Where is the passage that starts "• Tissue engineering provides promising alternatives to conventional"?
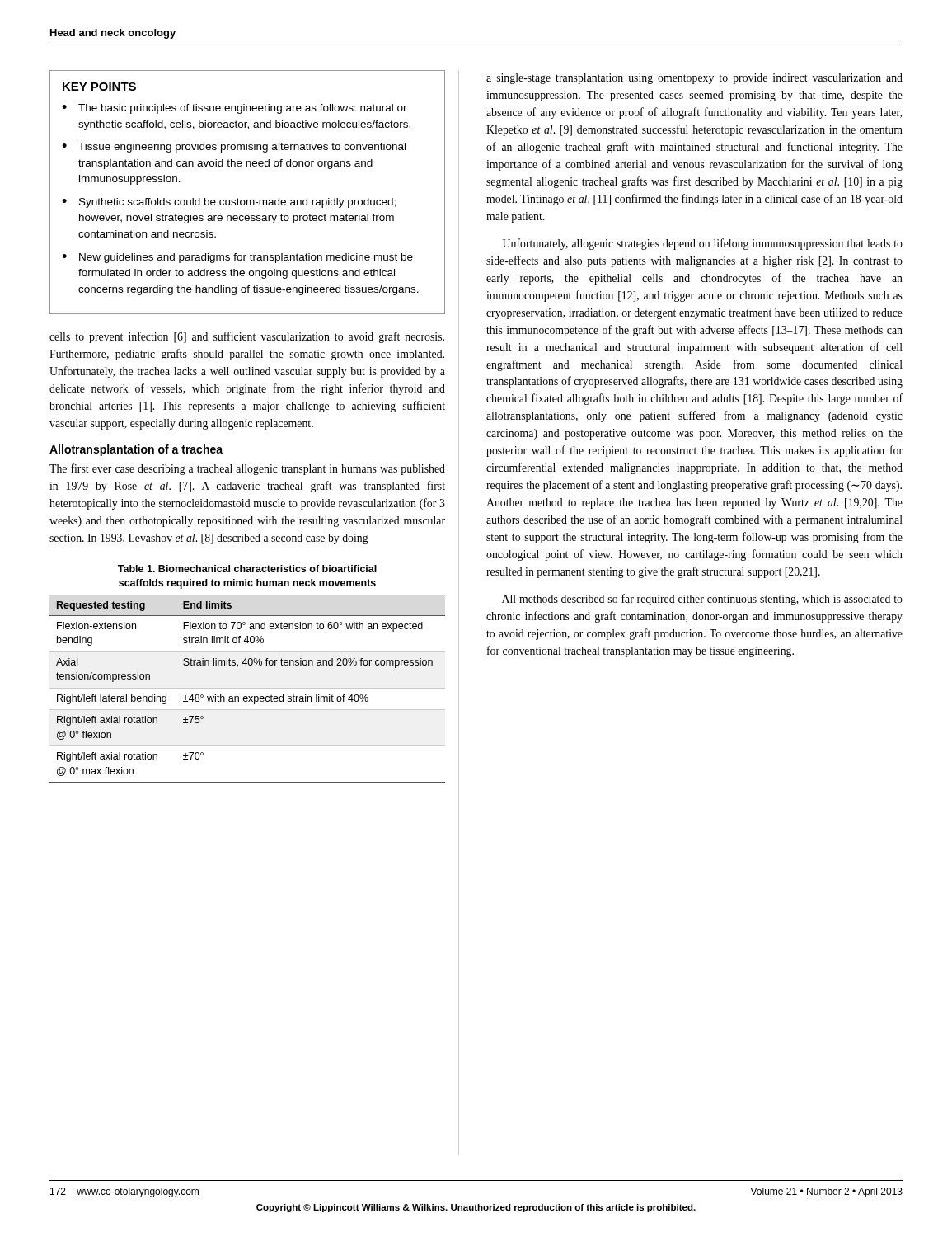This screenshot has width=952, height=1237. coord(247,163)
